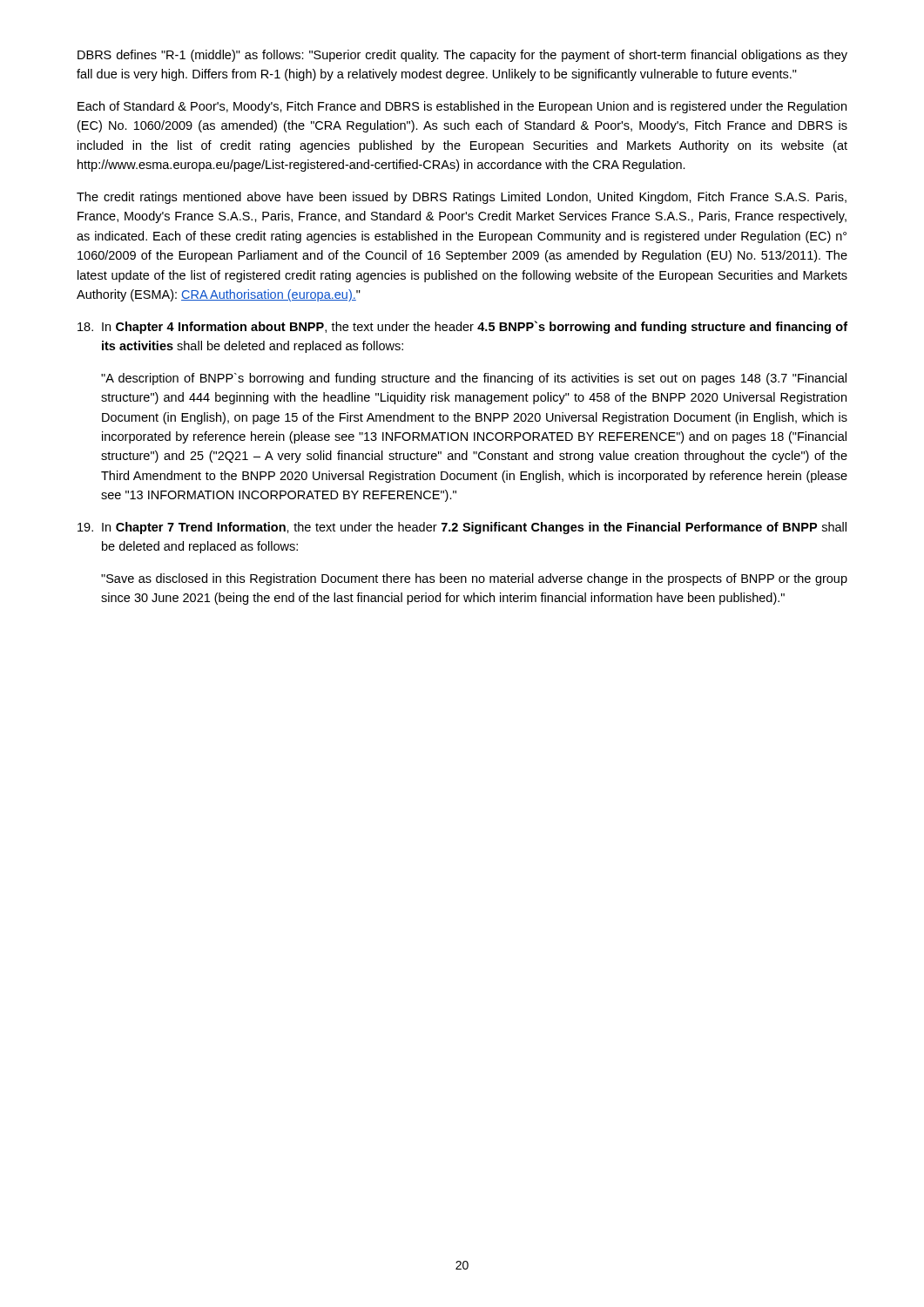Locate the block of text that opens with "Each of Standard & Poor's, Moody's, Fitch"
Screen dimensions: 1307x924
tap(462, 136)
